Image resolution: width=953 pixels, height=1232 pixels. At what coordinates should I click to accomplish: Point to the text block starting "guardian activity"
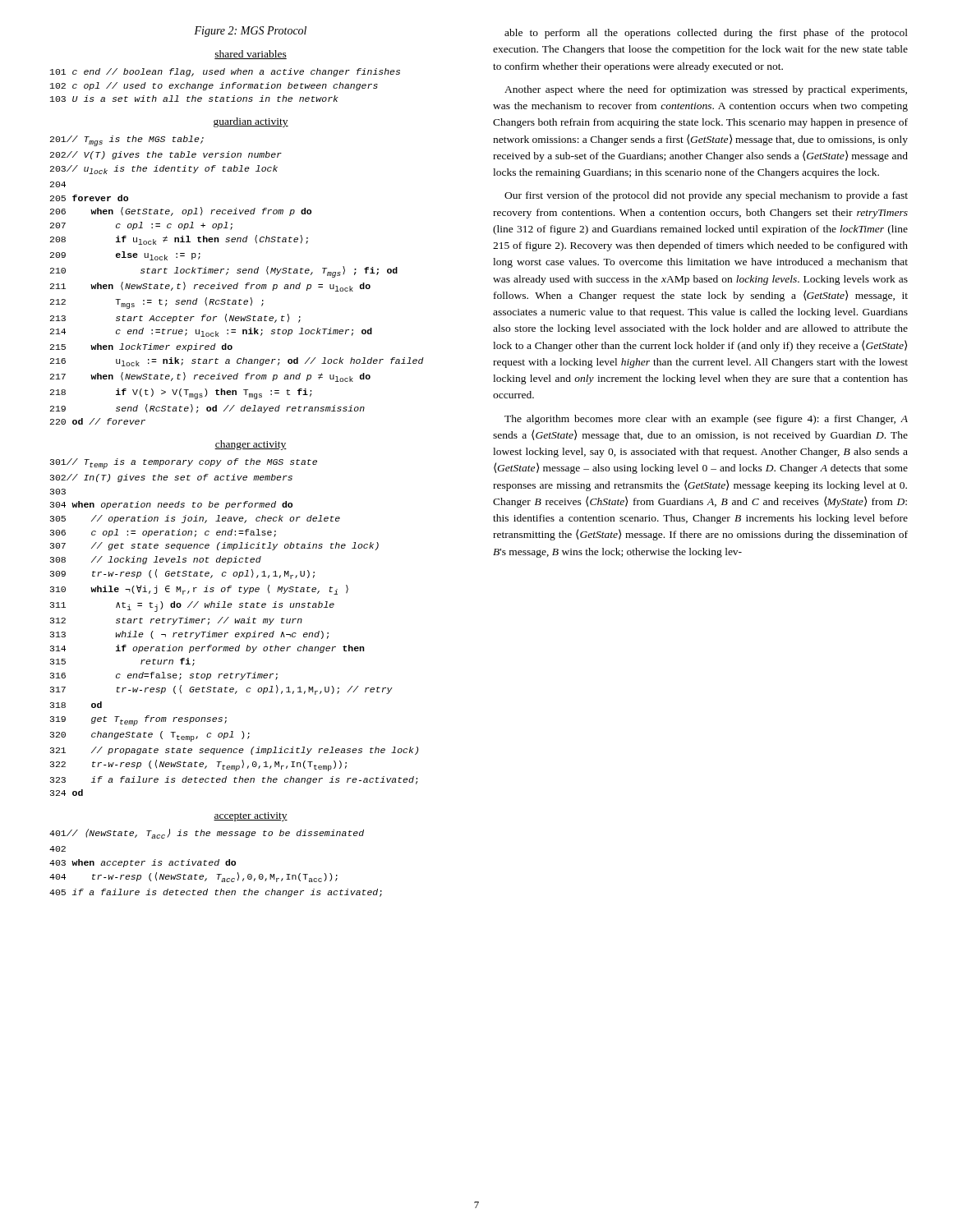[251, 121]
